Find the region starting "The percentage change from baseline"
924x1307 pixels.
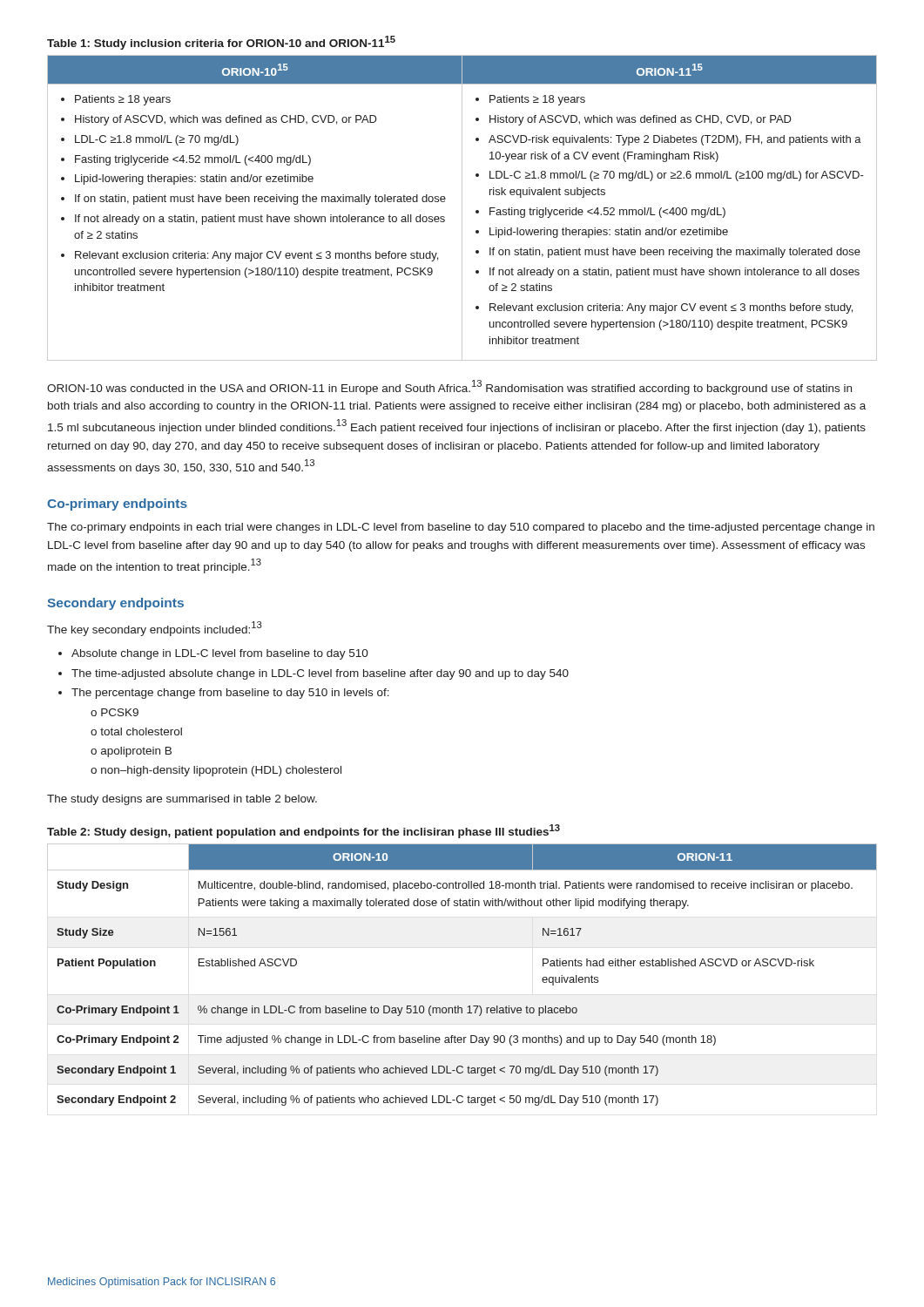tap(224, 694)
